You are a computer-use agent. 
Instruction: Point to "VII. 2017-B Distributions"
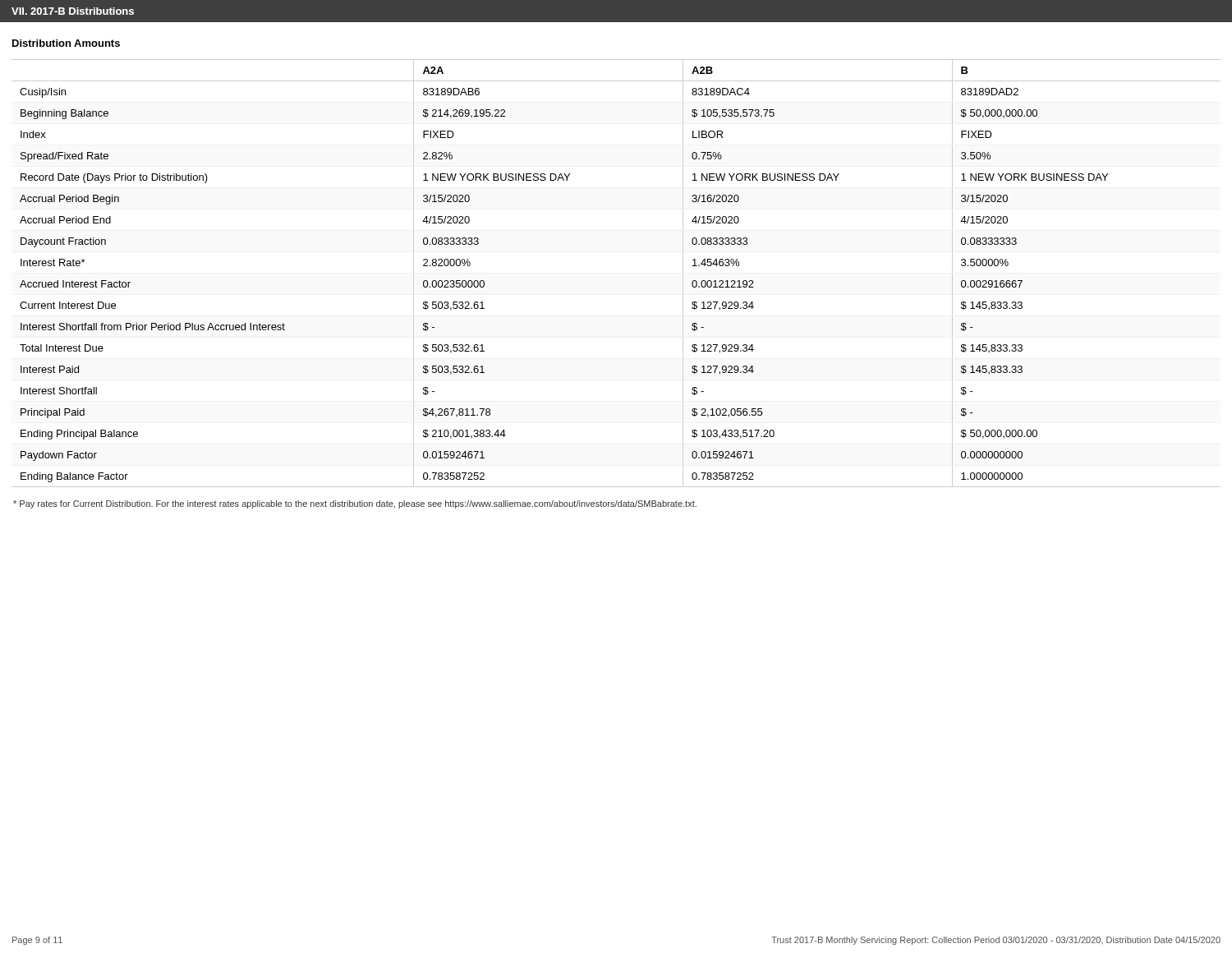(73, 11)
